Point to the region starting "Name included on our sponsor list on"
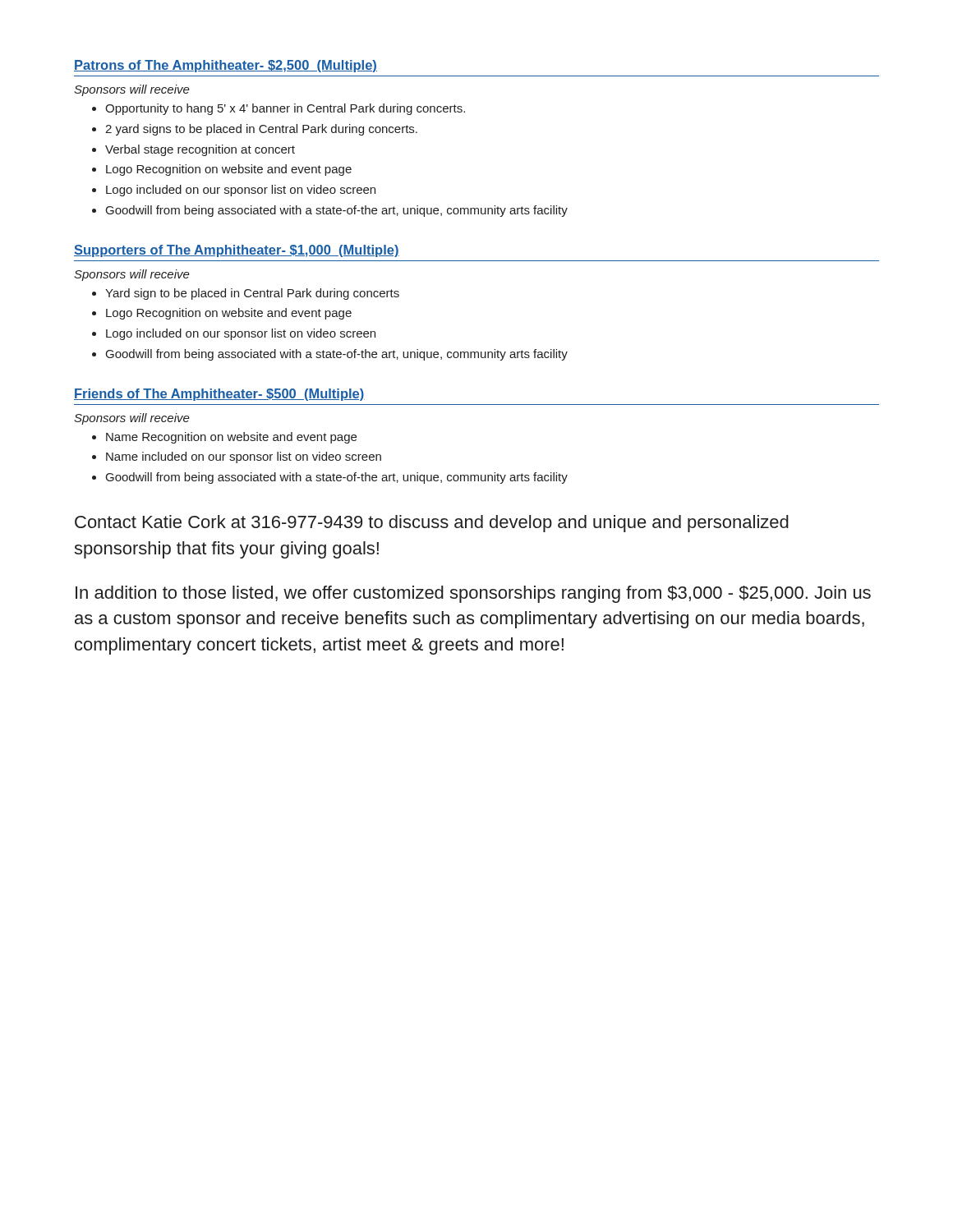953x1232 pixels. click(237, 457)
